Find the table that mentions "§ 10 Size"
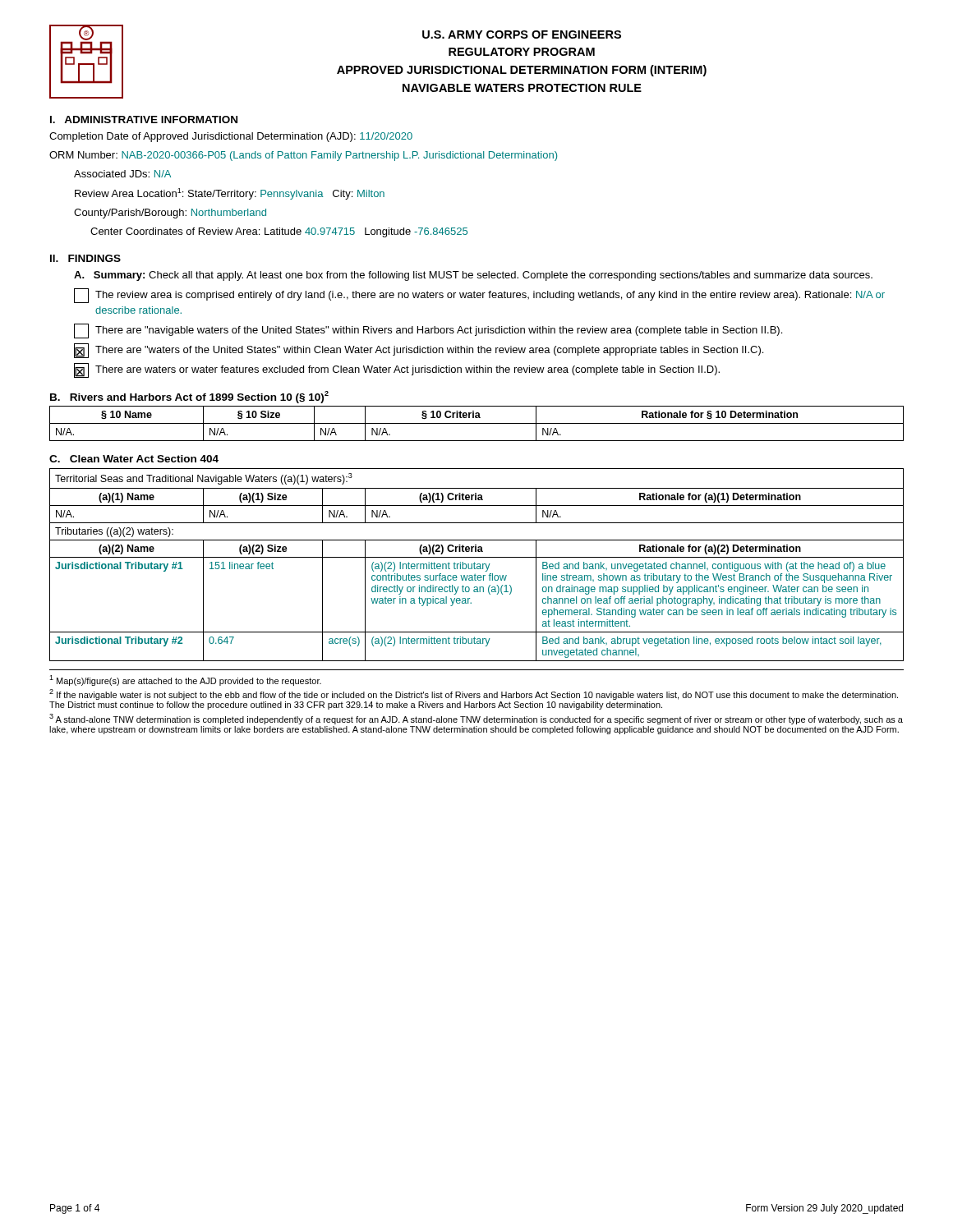 [x=476, y=424]
